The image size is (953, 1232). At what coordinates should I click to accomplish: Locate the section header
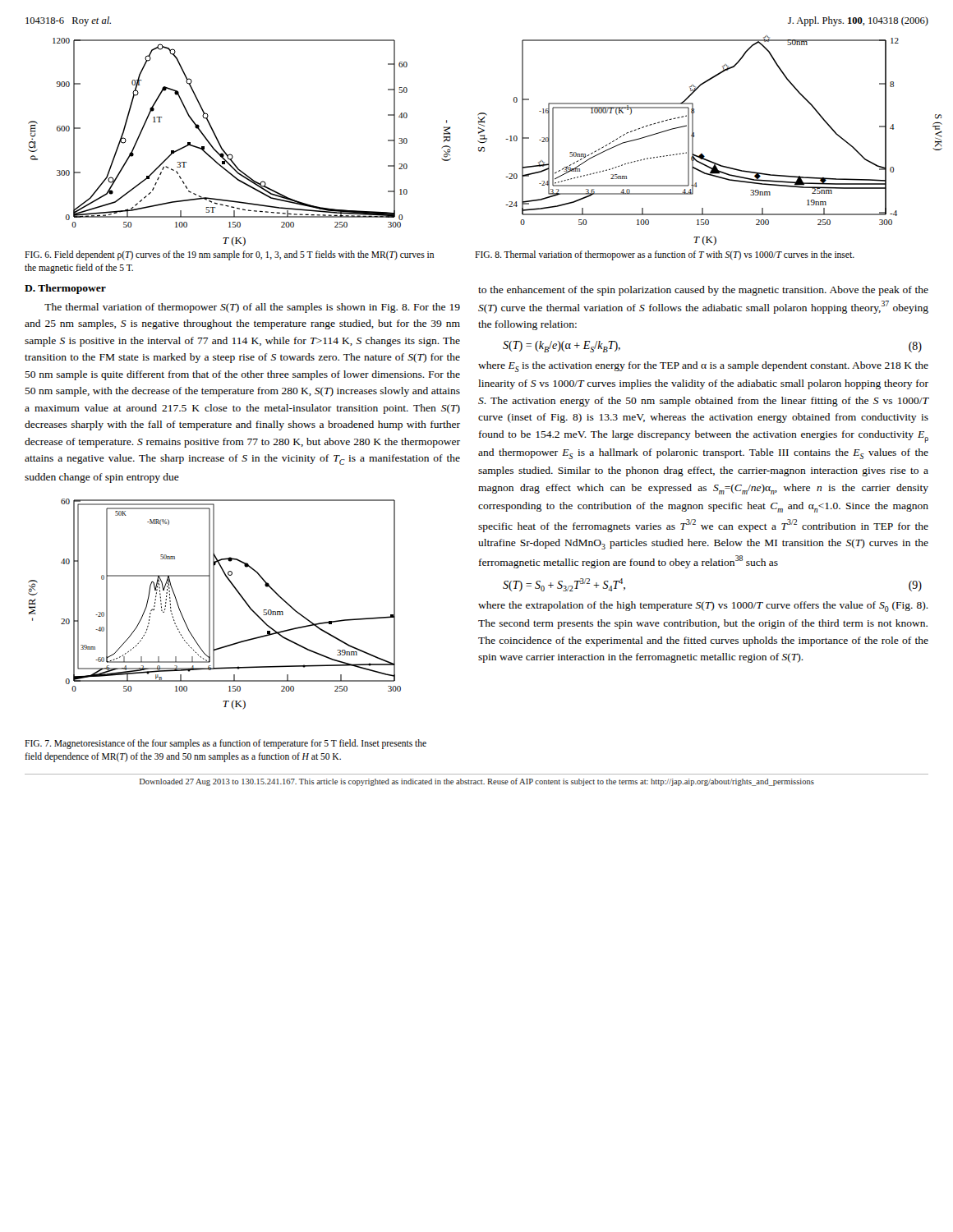(65, 288)
